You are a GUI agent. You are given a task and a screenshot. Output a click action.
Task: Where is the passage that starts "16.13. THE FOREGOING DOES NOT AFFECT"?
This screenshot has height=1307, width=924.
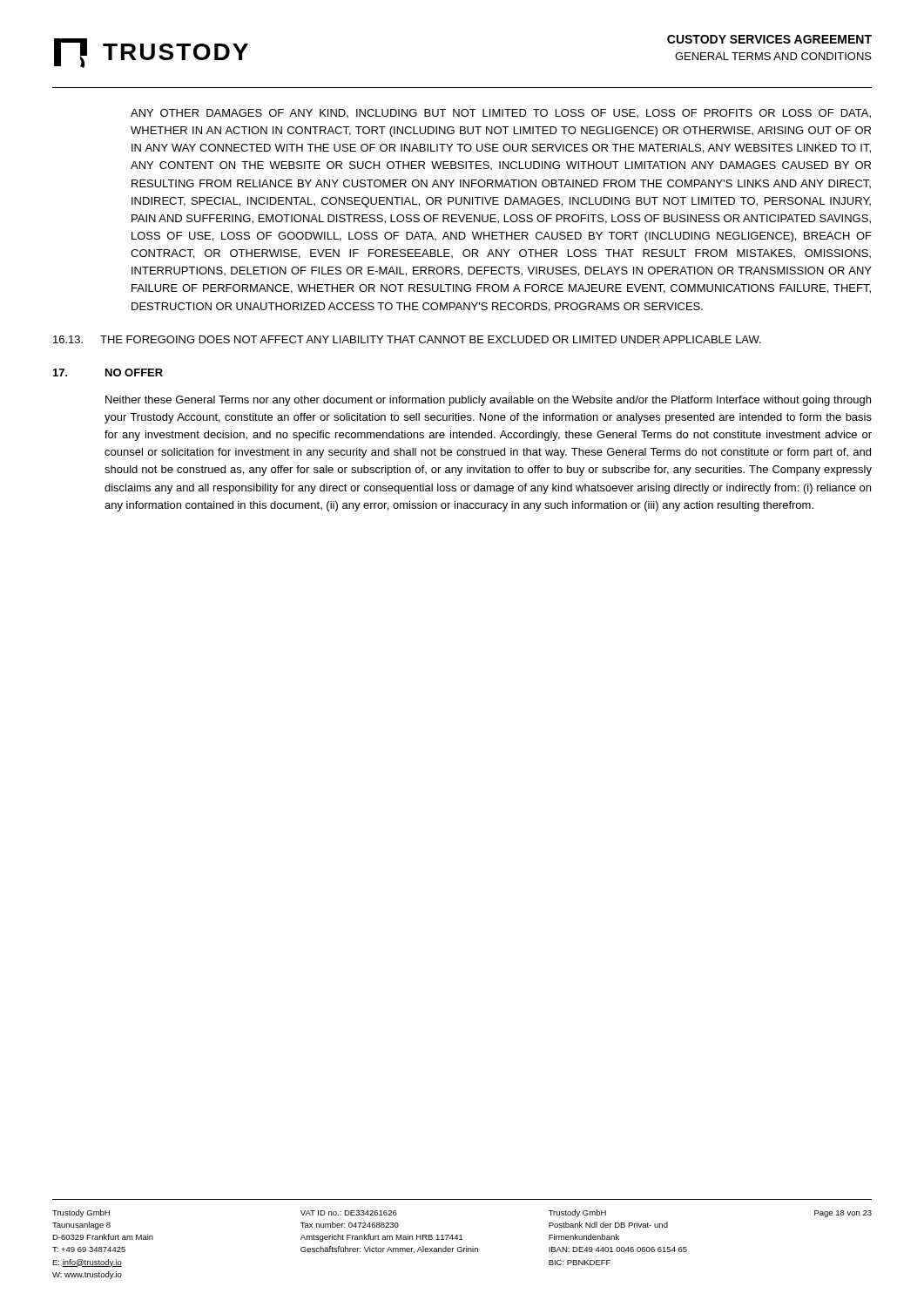tap(462, 340)
